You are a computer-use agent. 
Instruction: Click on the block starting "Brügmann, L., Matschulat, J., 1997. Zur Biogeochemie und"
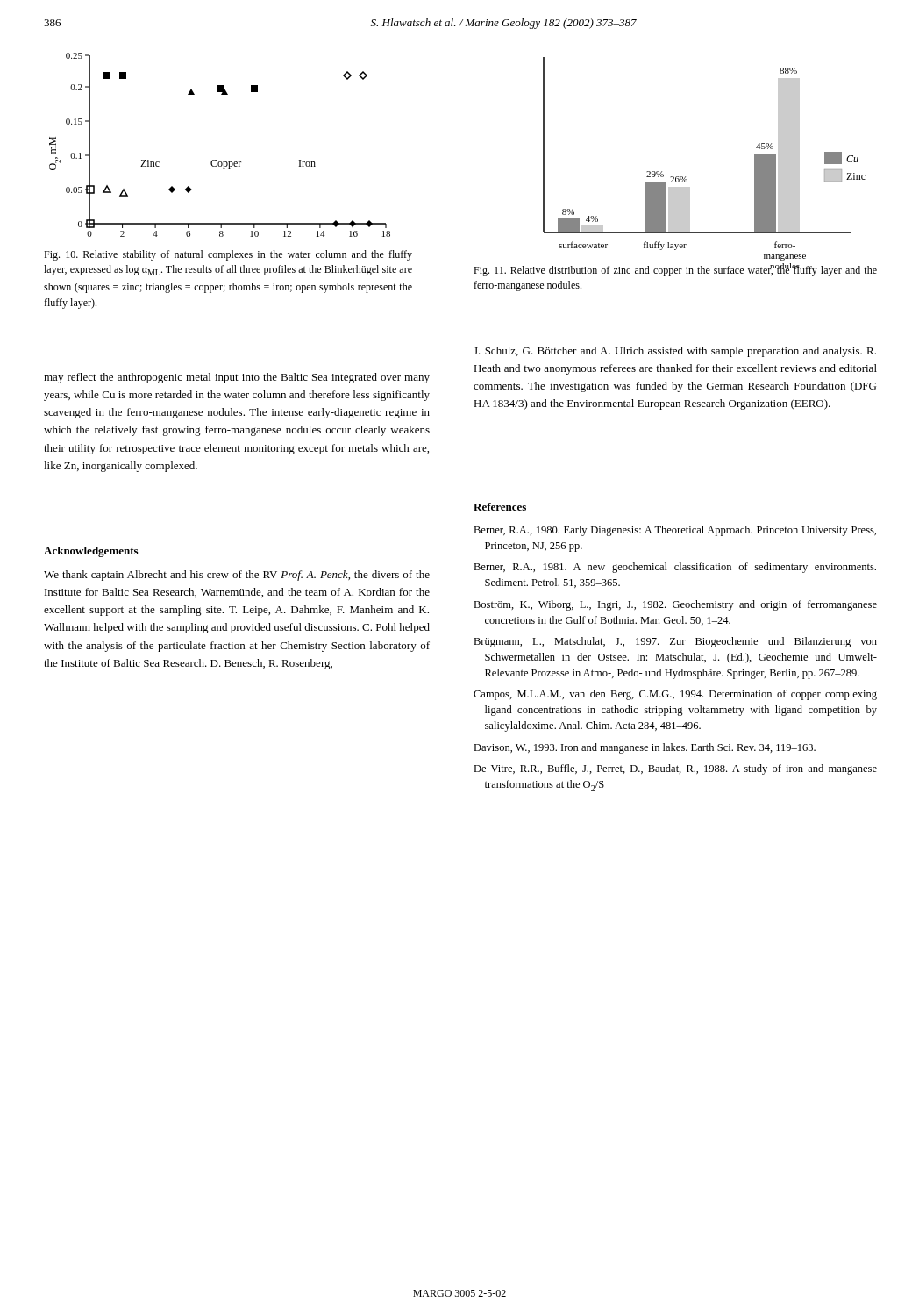pos(675,657)
